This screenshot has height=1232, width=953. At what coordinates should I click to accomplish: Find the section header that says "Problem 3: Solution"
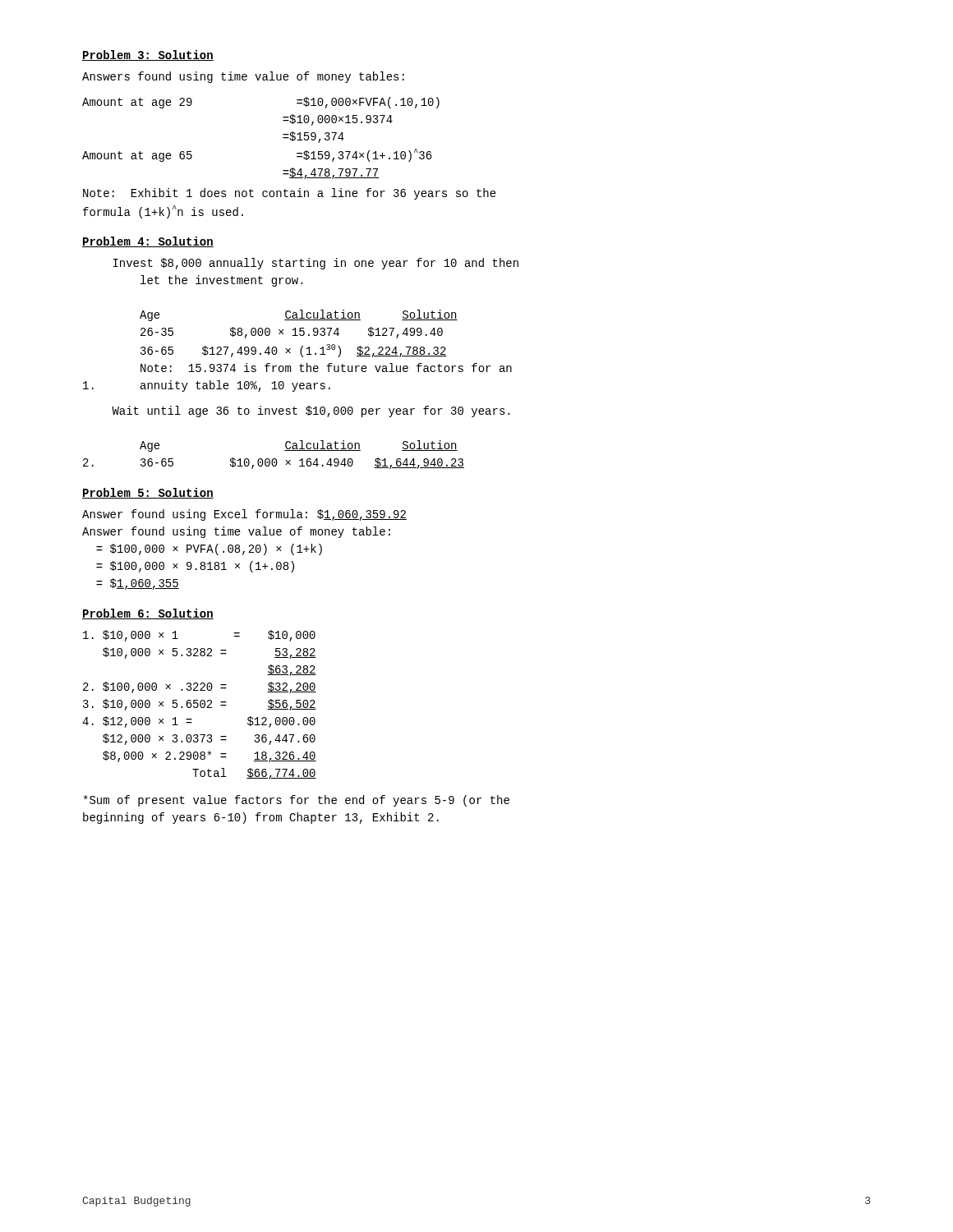click(148, 56)
